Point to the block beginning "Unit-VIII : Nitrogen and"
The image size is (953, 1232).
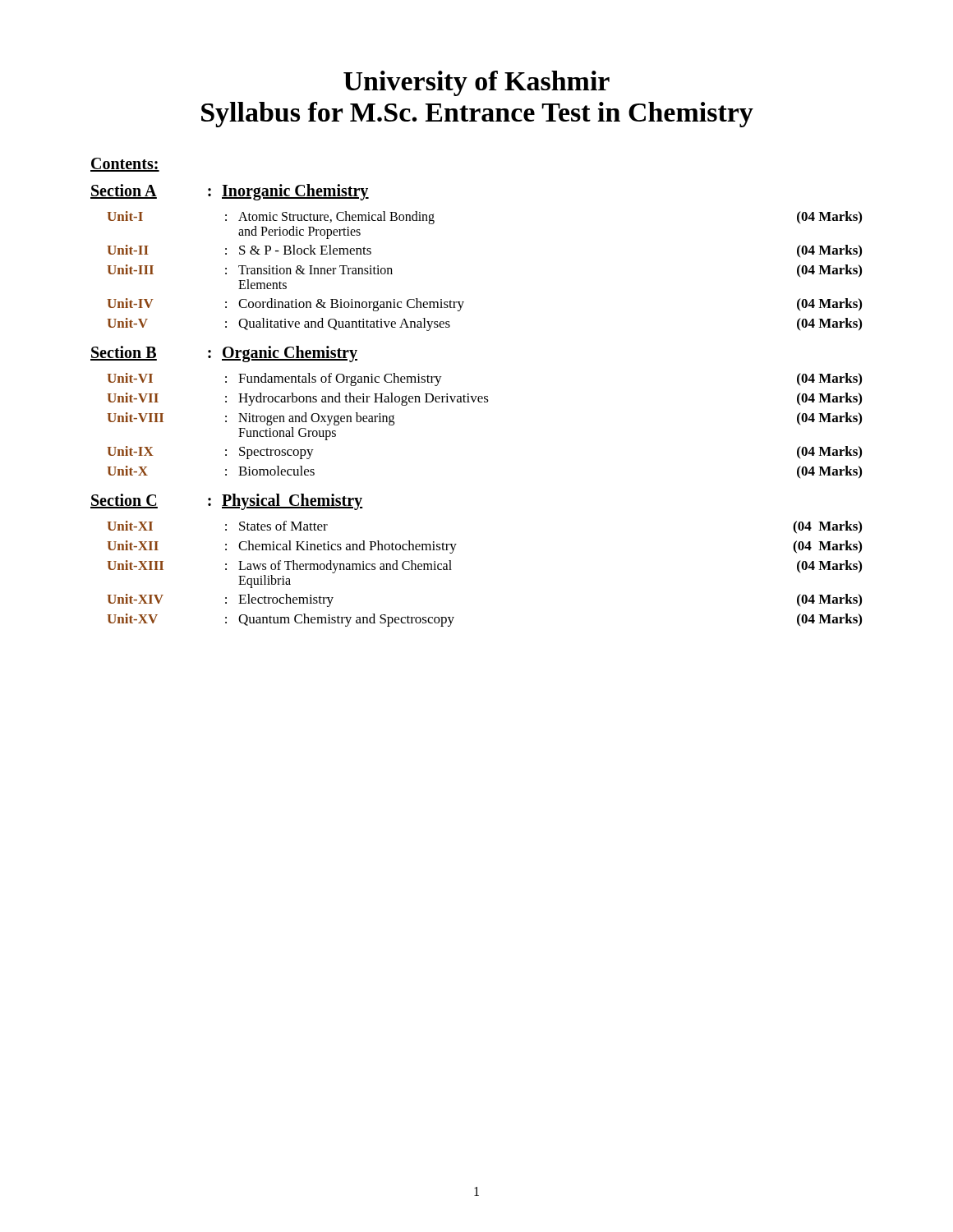[134, 418]
